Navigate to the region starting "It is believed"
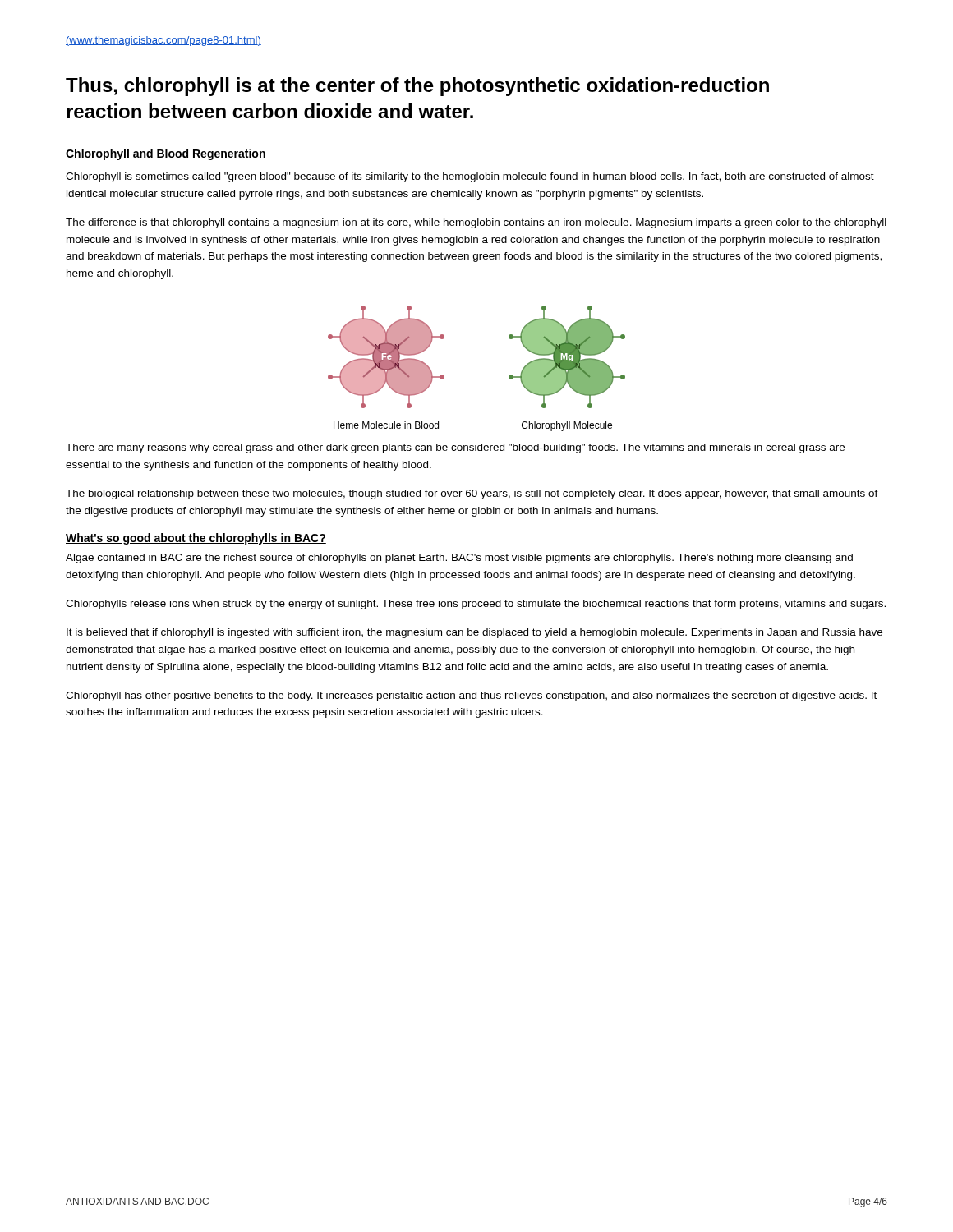The image size is (953, 1232). coord(474,649)
